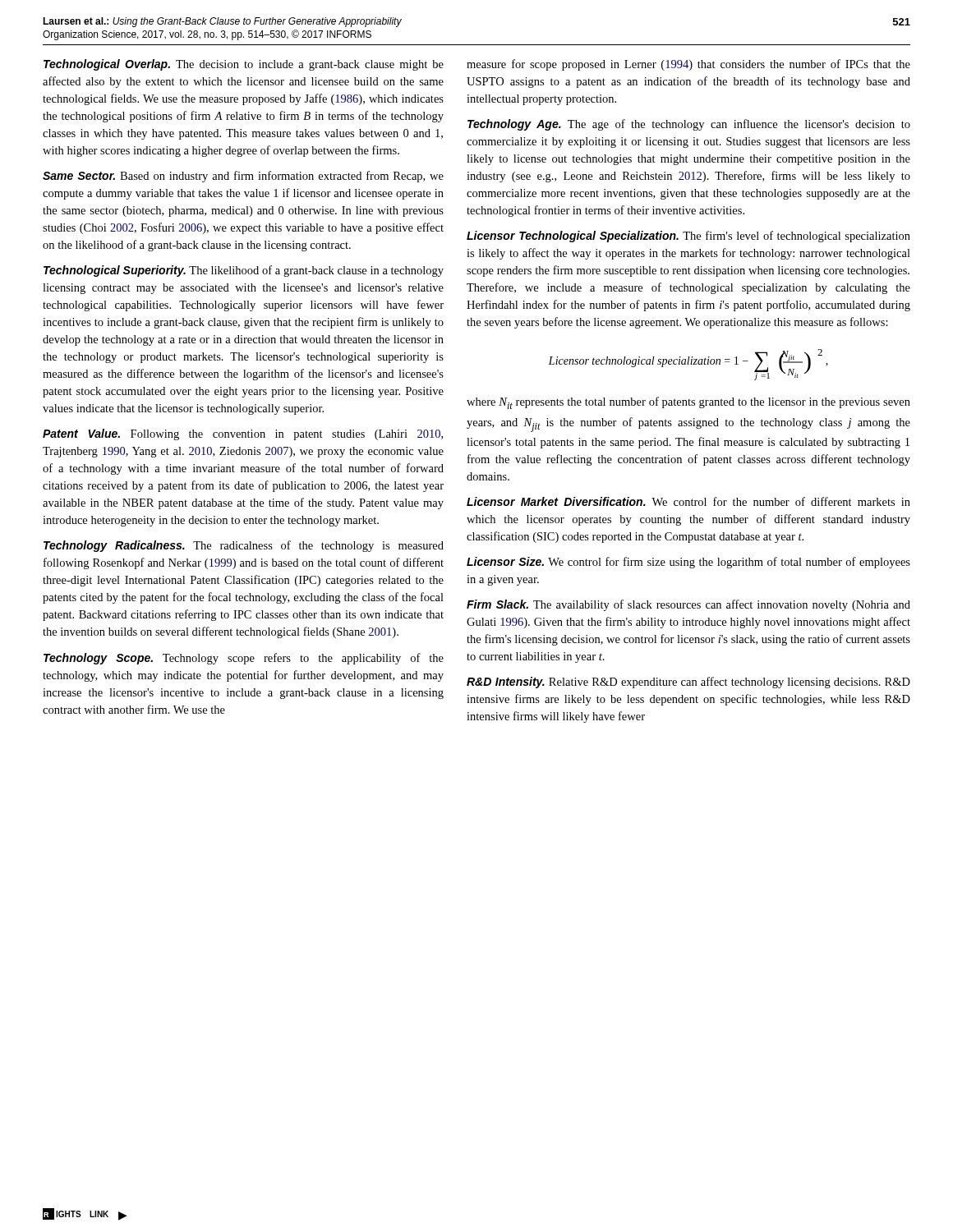Find the text block that says "Technology Age. The age of the"
The width and height of the screenshot is (953, 1232).
tap(688, 168)
